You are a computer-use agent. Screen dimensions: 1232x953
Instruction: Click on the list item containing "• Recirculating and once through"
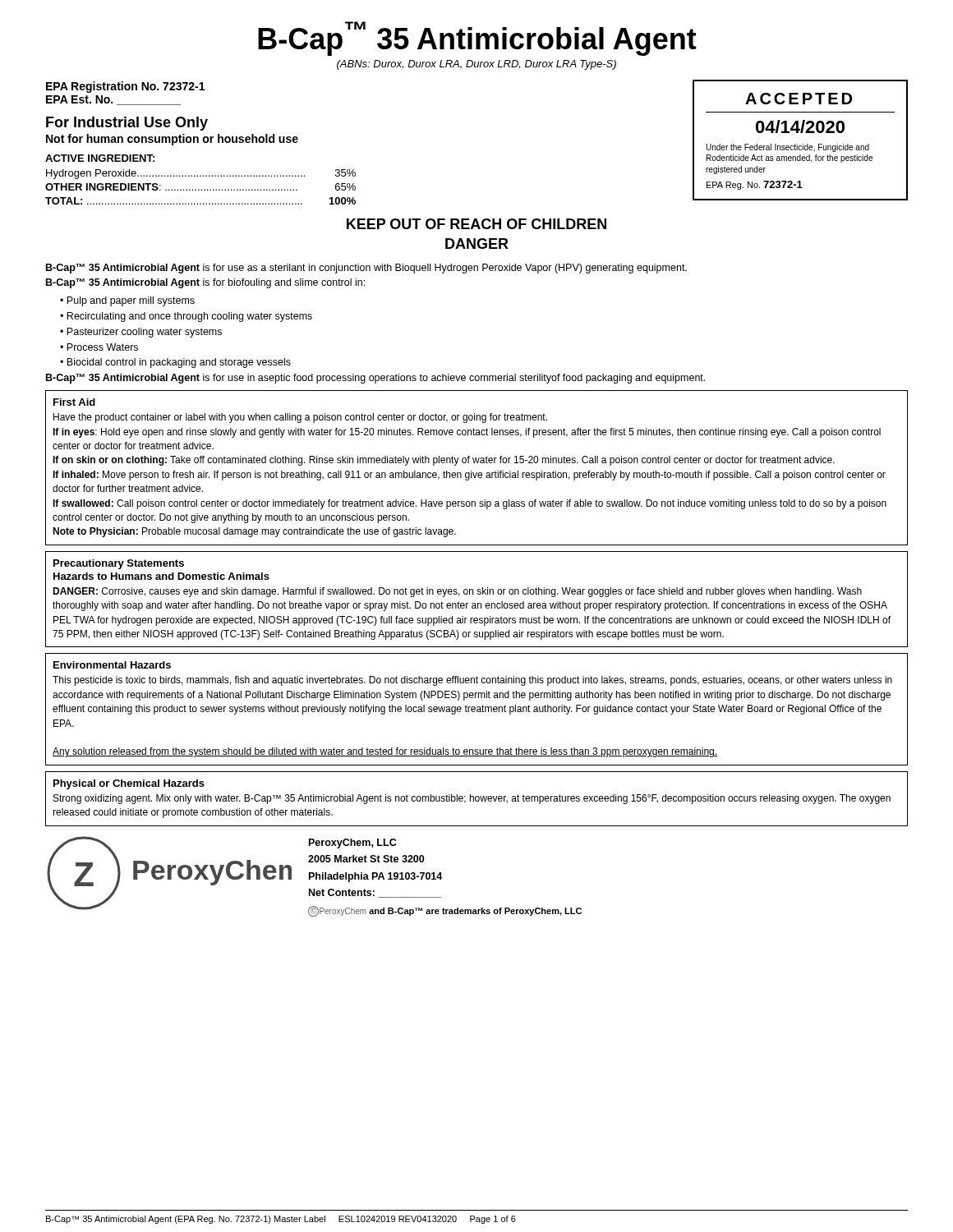186,316
